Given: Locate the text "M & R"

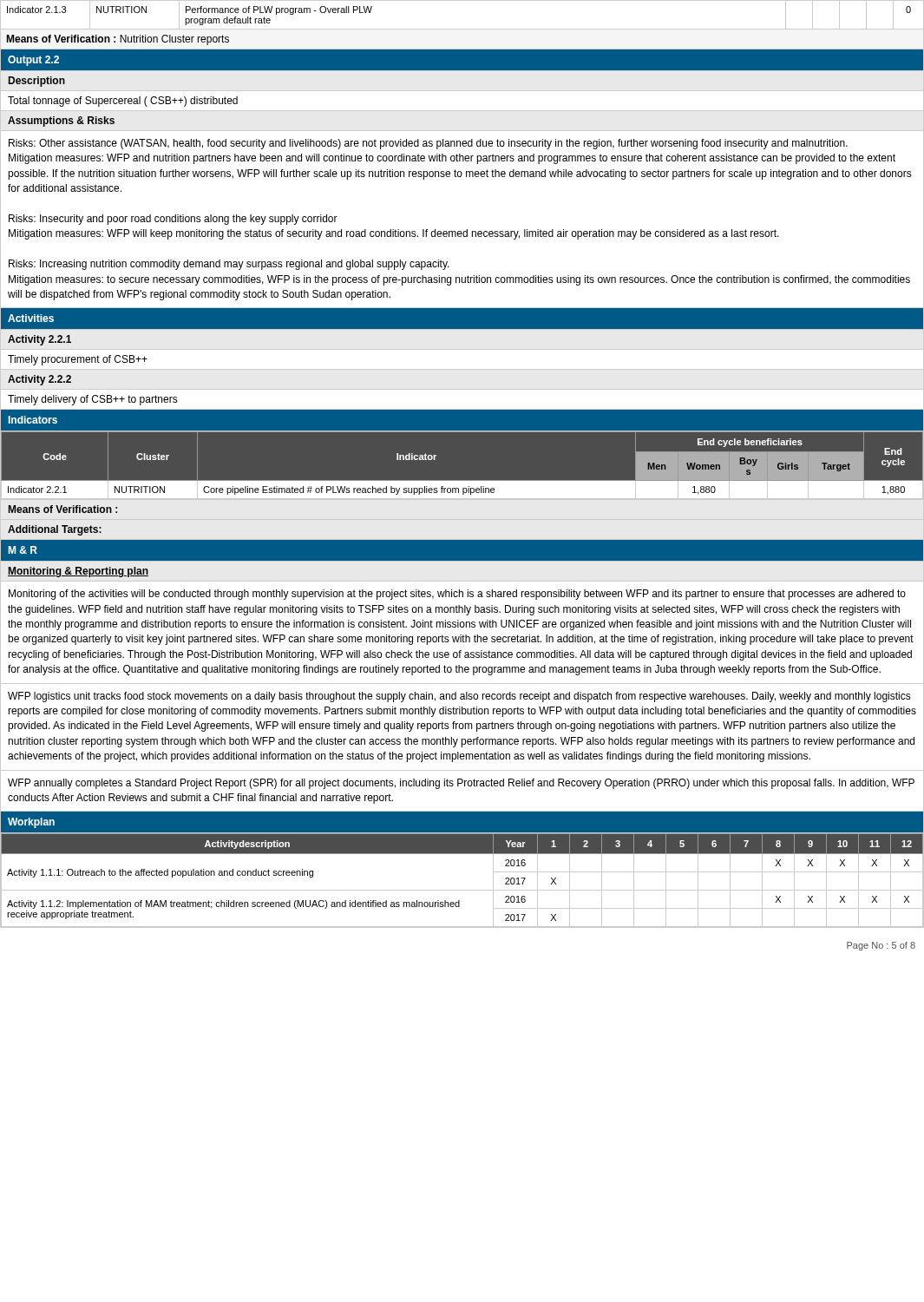Looking at the screenshot, I should [23, 551].
